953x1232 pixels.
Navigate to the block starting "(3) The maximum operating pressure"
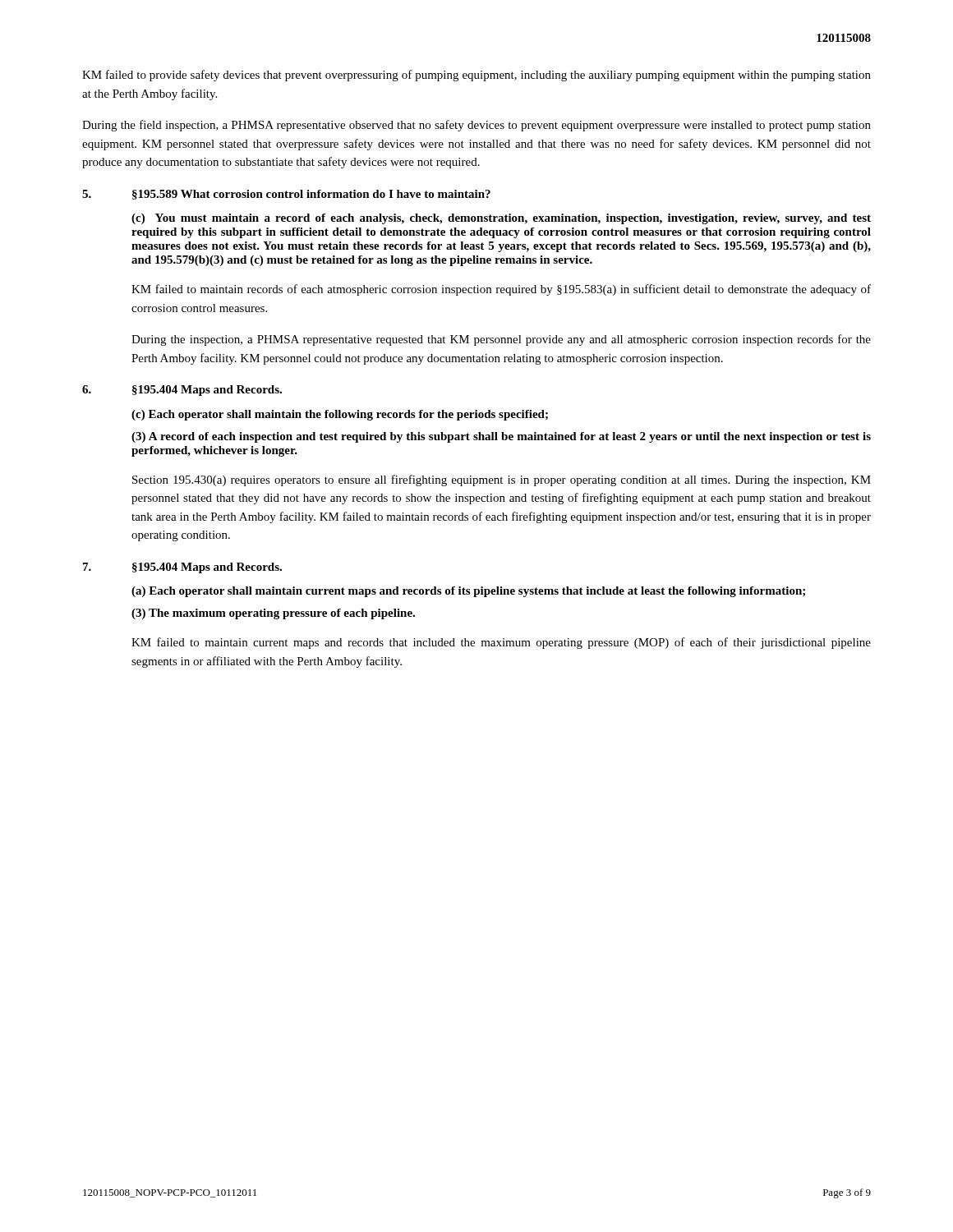click(274, 613)
